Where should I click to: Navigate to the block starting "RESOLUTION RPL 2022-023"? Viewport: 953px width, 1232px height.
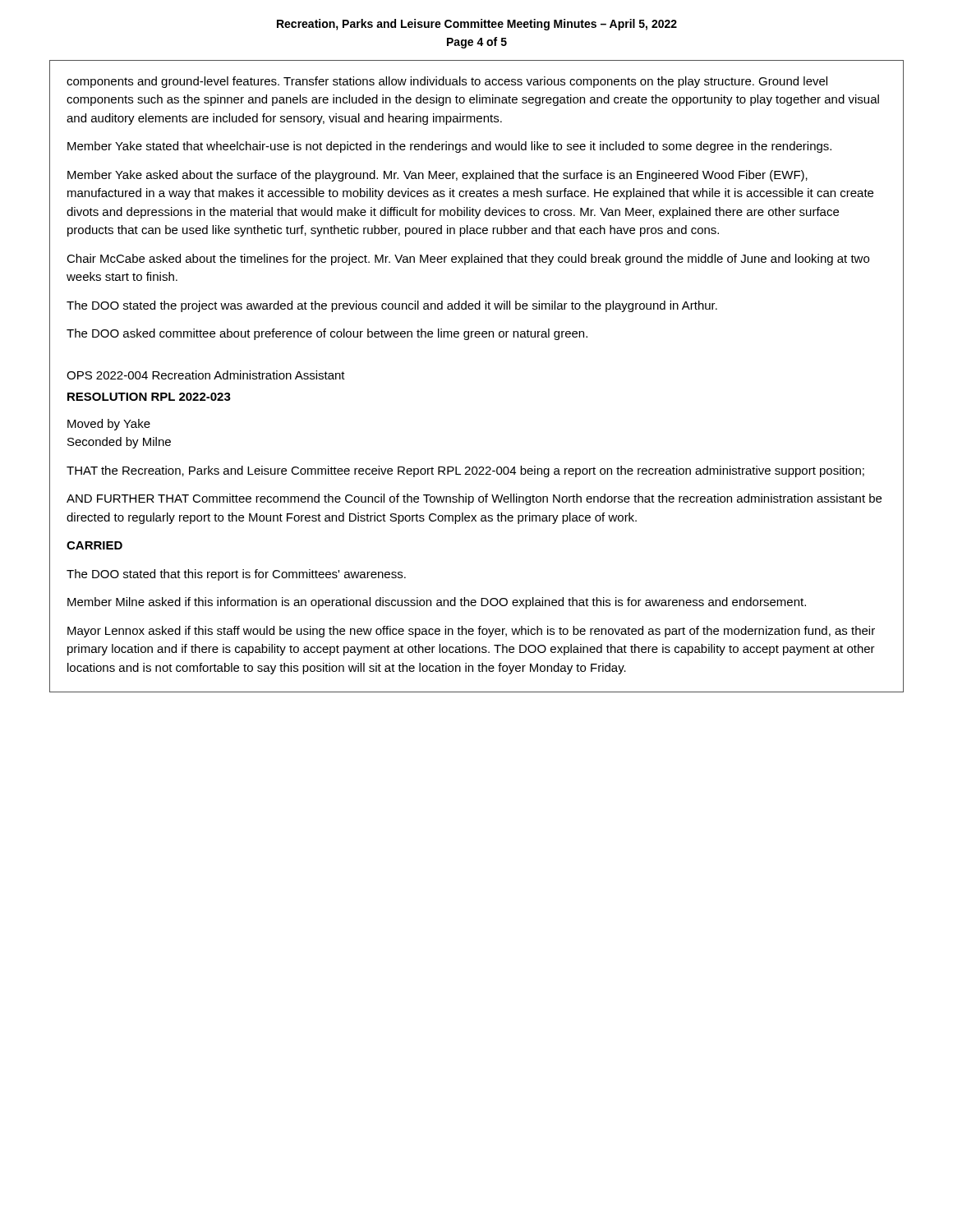pyautogui.click(x=149, y=397)
